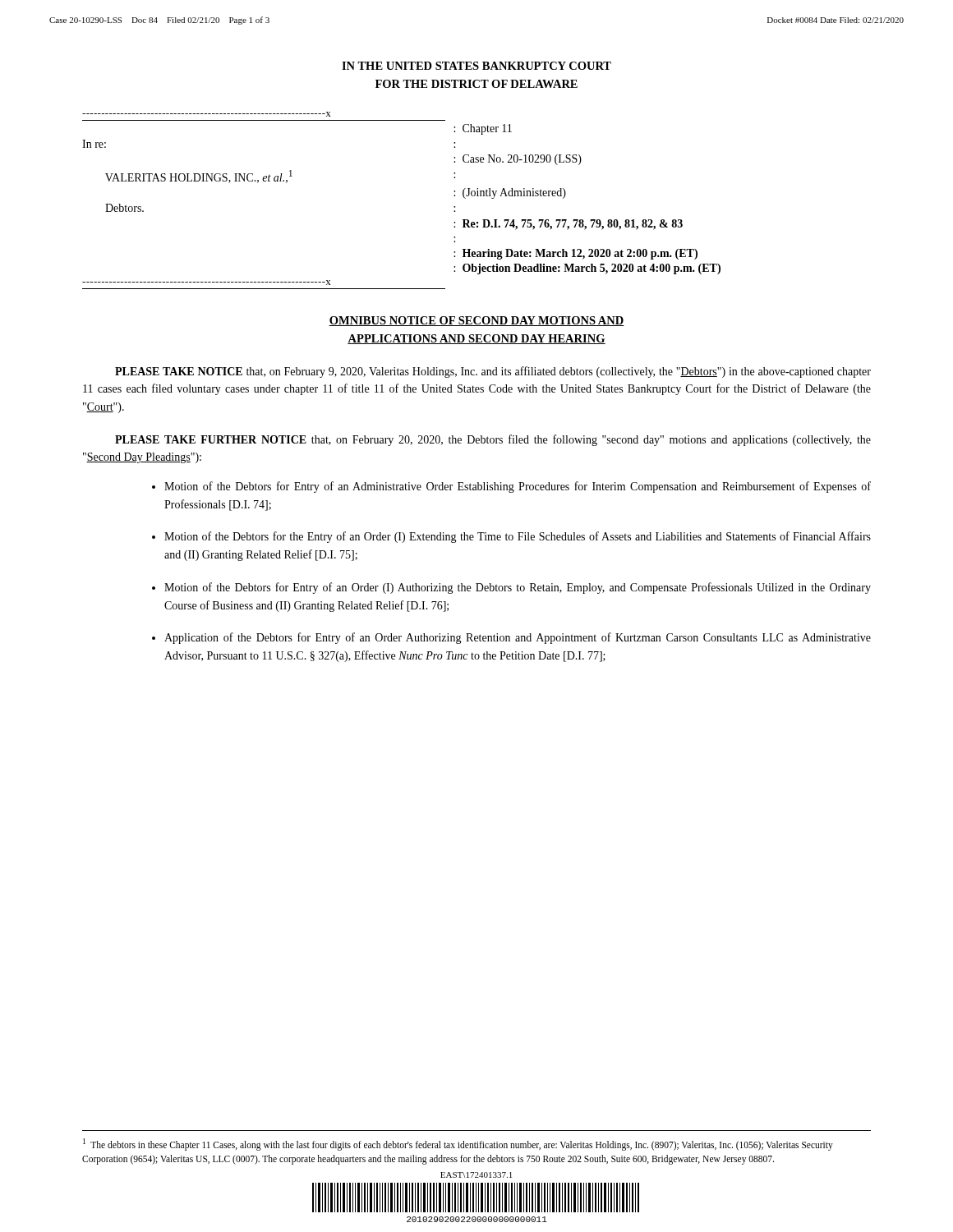The width and height of the screenshot is (953, 1232).
Task: Point to the passage starting "Application of the Debtors for"
Action: coord(518,647)
